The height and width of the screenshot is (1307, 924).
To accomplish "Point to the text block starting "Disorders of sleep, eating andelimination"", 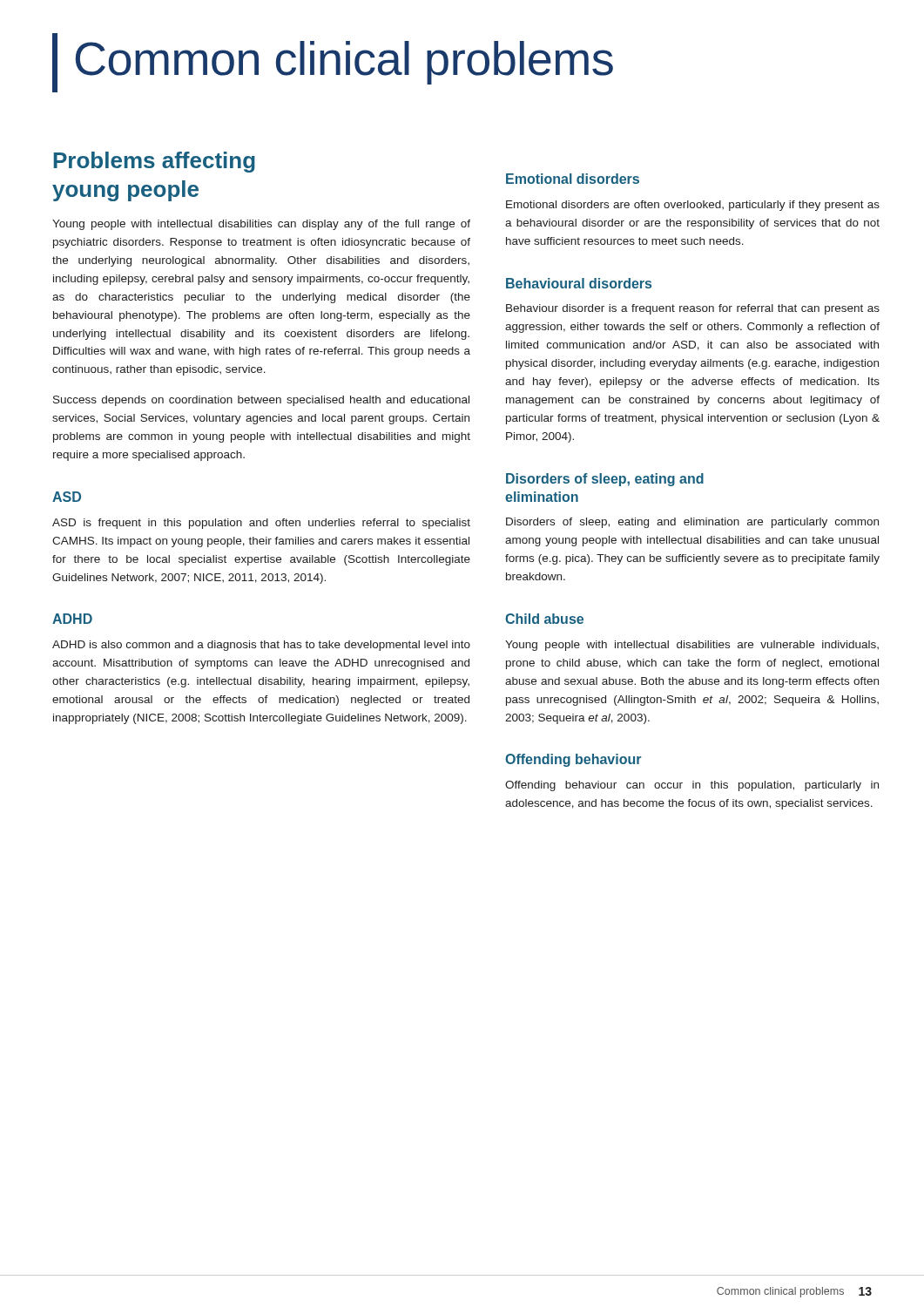I will (605, 488).
